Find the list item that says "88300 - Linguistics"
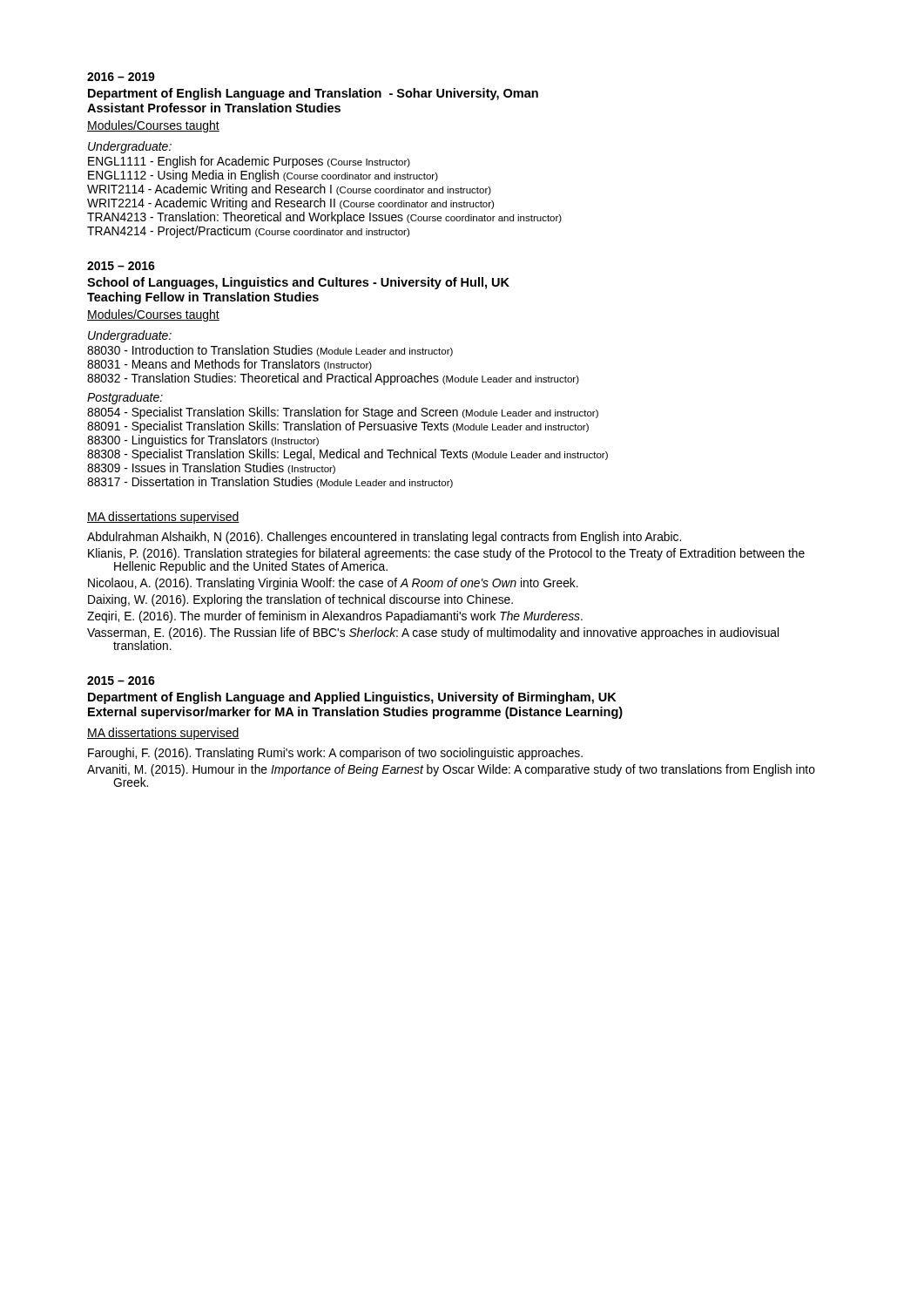Screen dimensions: 1307x924 tap(203, 440)
